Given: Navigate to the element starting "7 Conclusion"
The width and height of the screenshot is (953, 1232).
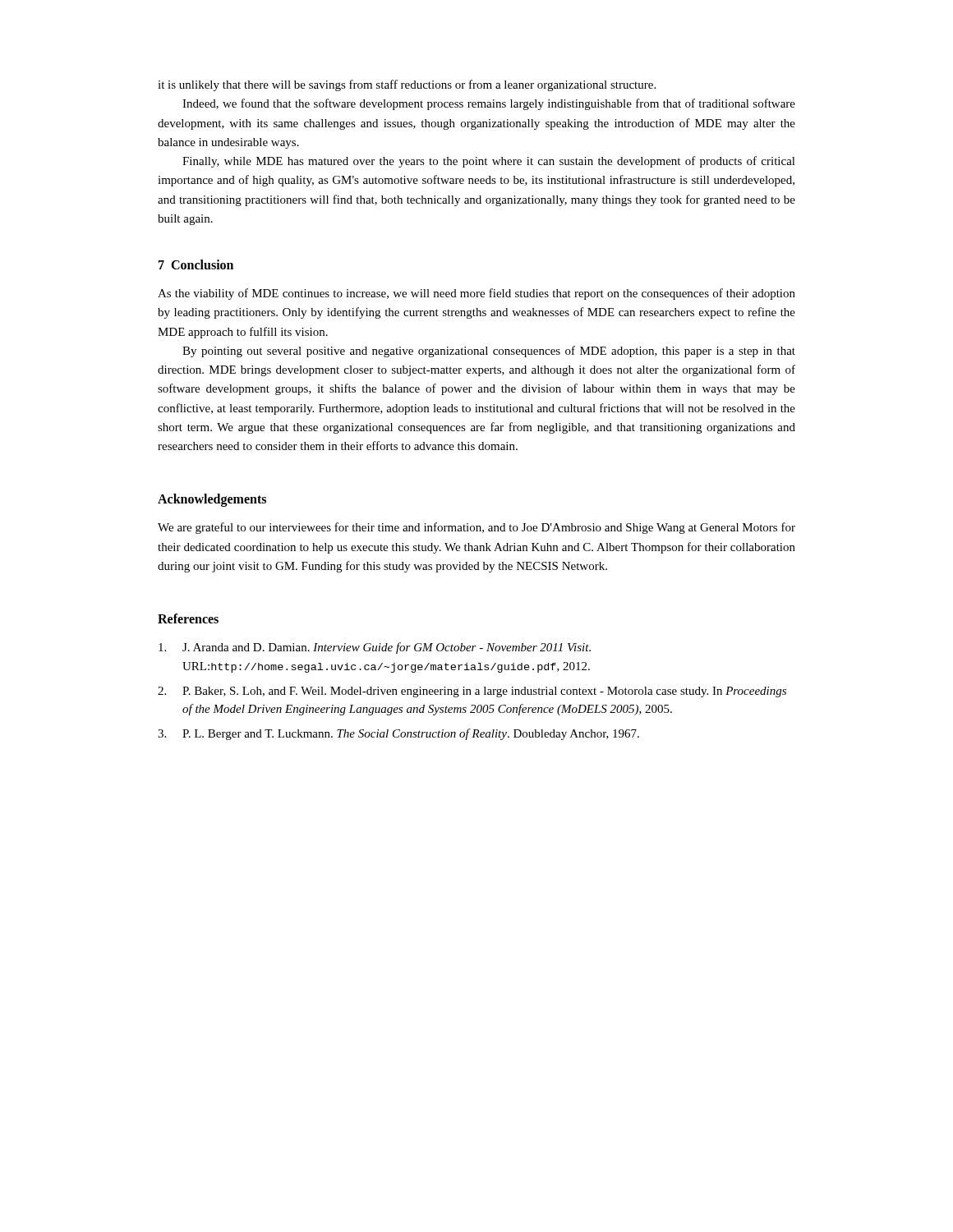Looking at the screenshot, I should [x=196, y=265].
